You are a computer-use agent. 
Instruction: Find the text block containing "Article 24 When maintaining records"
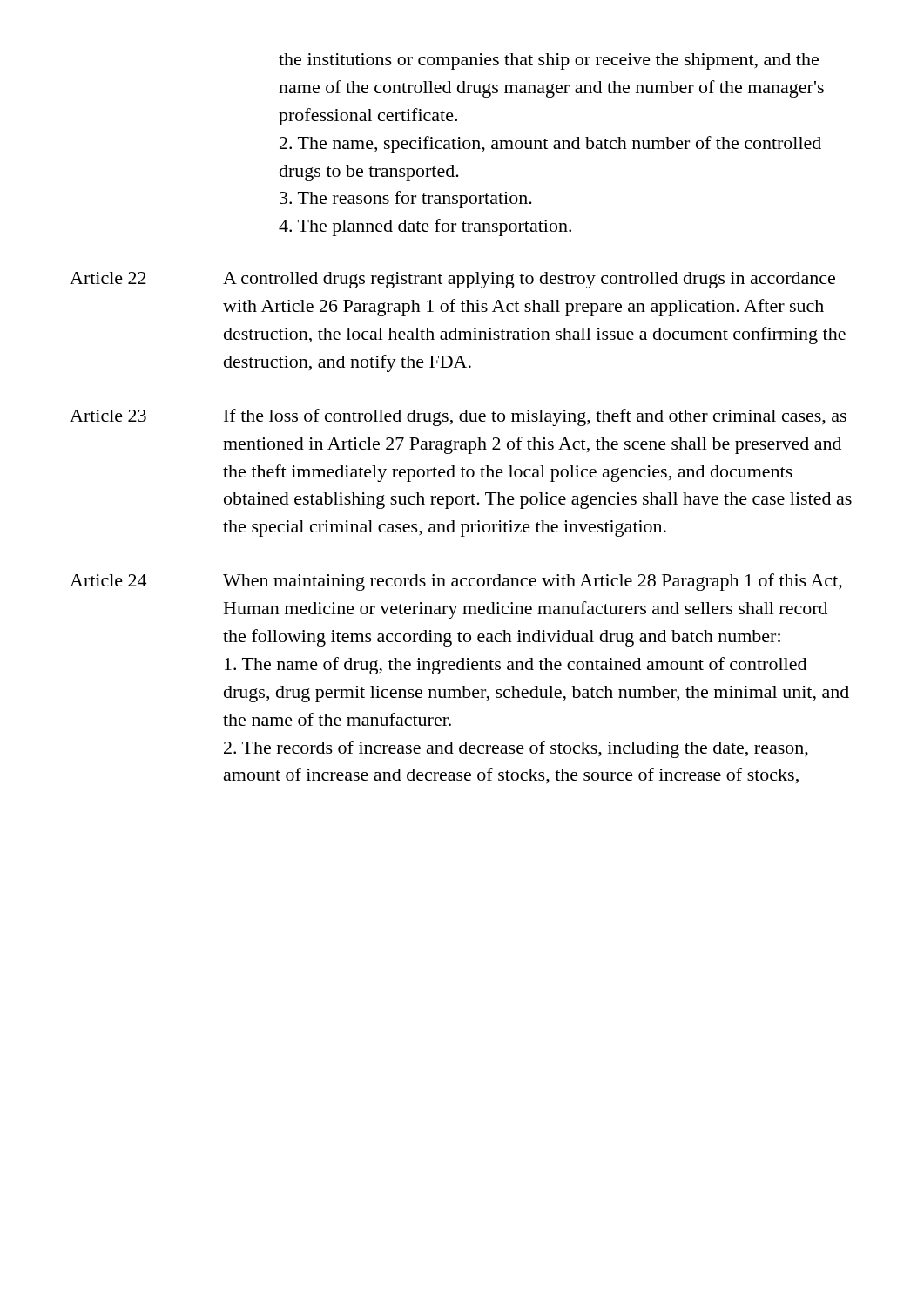click(462, 678)
